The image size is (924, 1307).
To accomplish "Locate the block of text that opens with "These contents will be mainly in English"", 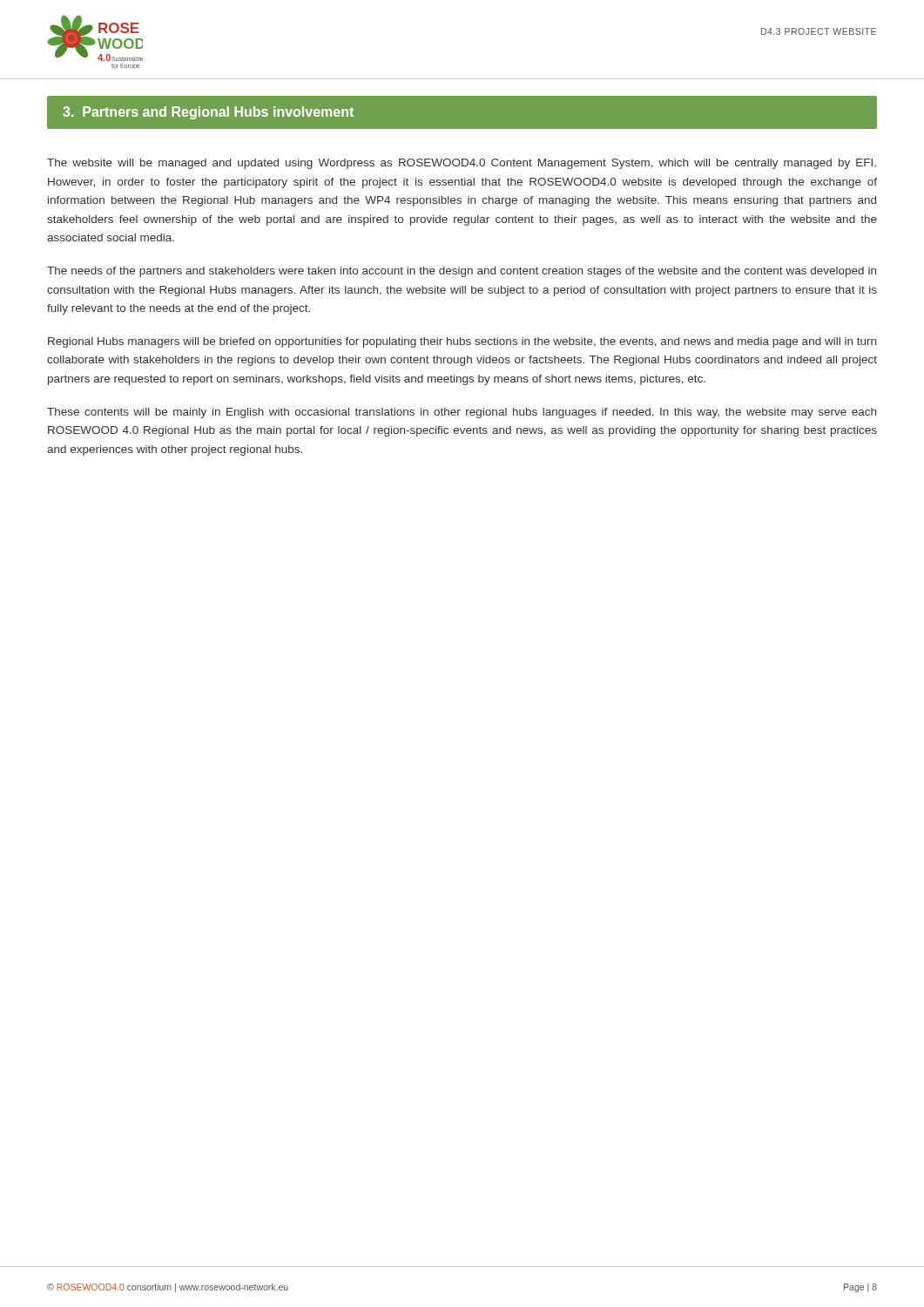I will pos(462,430).
